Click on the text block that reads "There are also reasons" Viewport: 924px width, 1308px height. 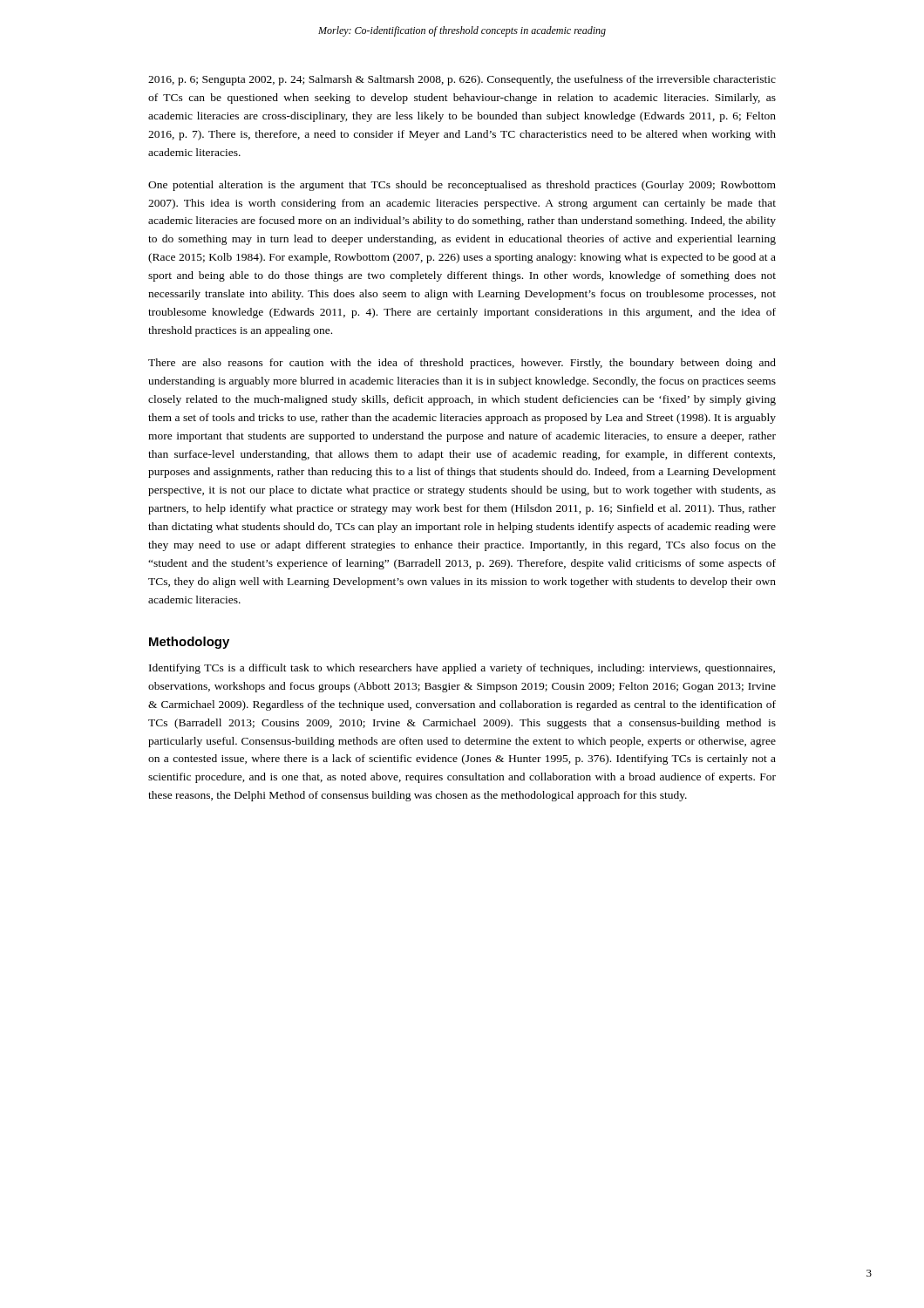462,481
